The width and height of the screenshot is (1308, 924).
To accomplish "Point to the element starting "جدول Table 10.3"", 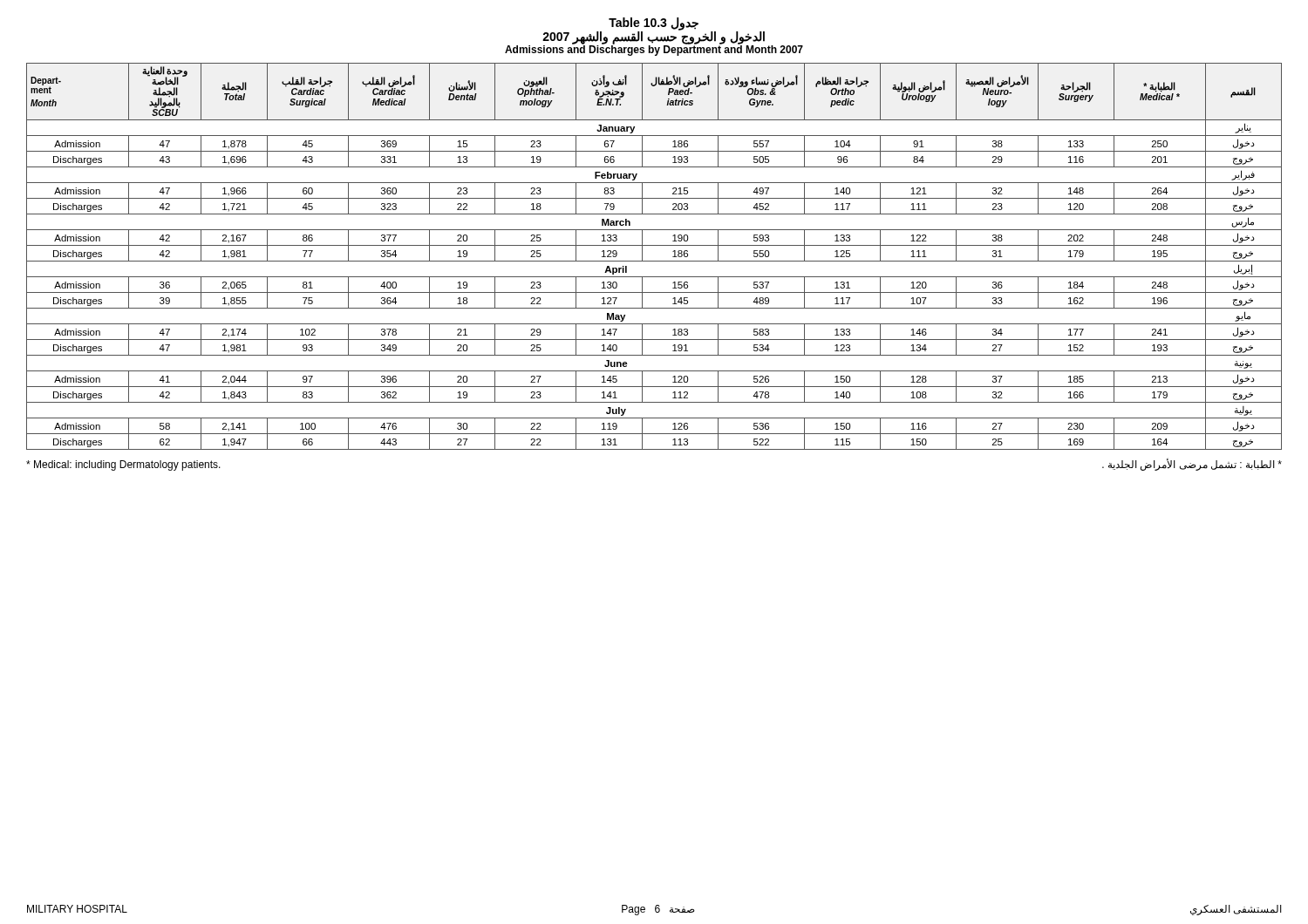I will [x=654, y=36].
